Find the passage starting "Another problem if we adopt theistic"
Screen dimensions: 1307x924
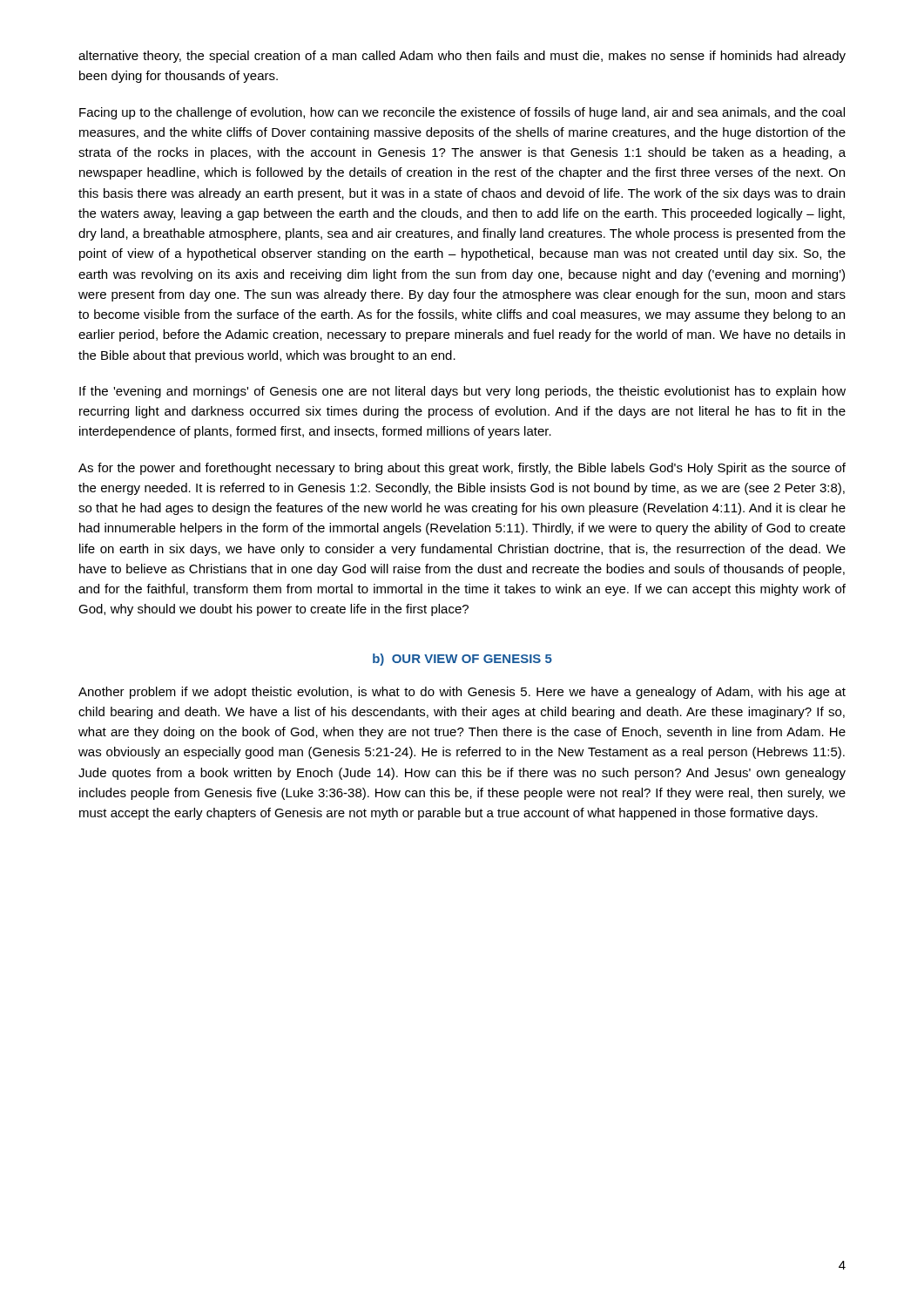(462, 752)
